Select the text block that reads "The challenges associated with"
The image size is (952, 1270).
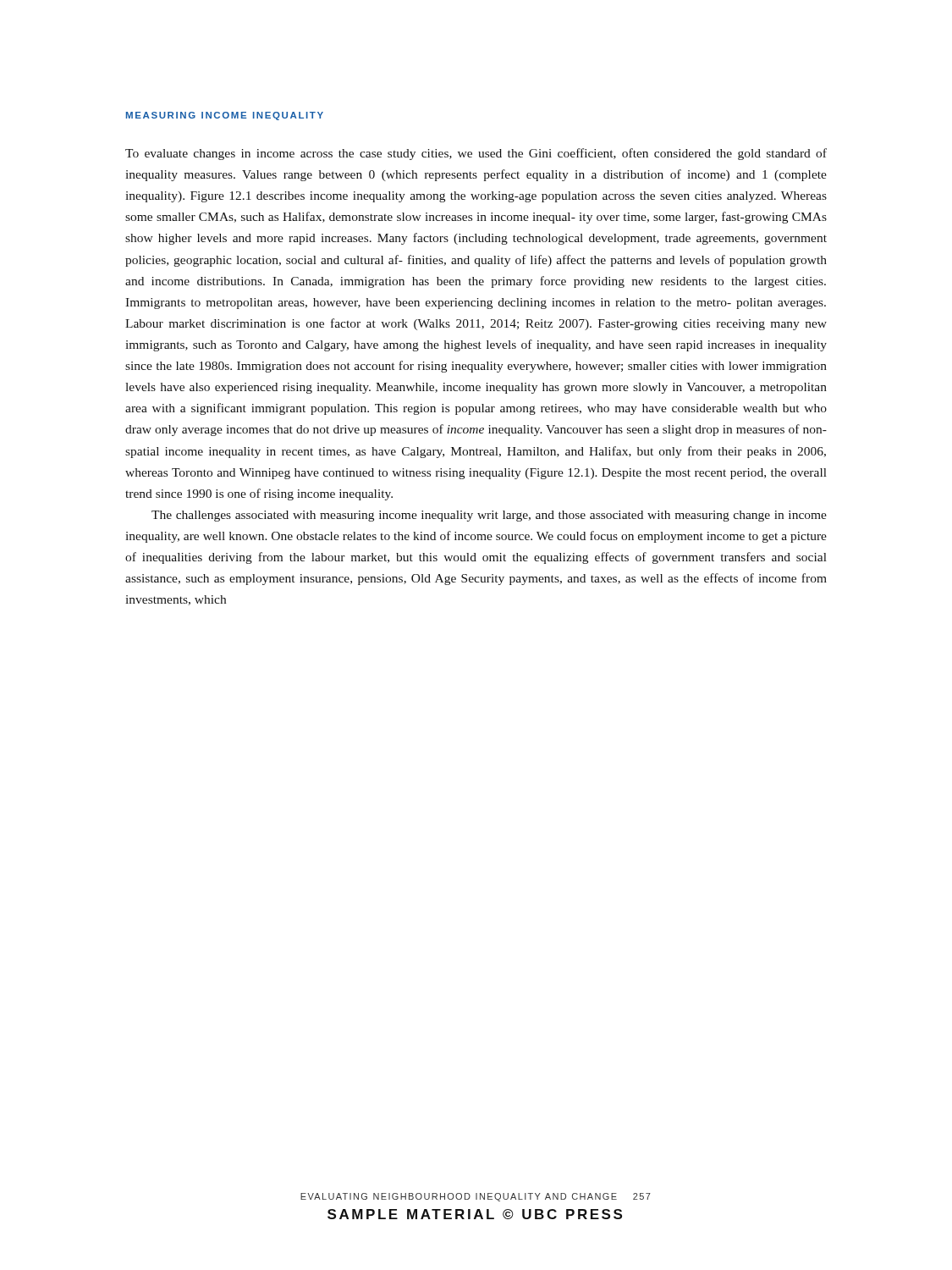[x=476, y=557]
